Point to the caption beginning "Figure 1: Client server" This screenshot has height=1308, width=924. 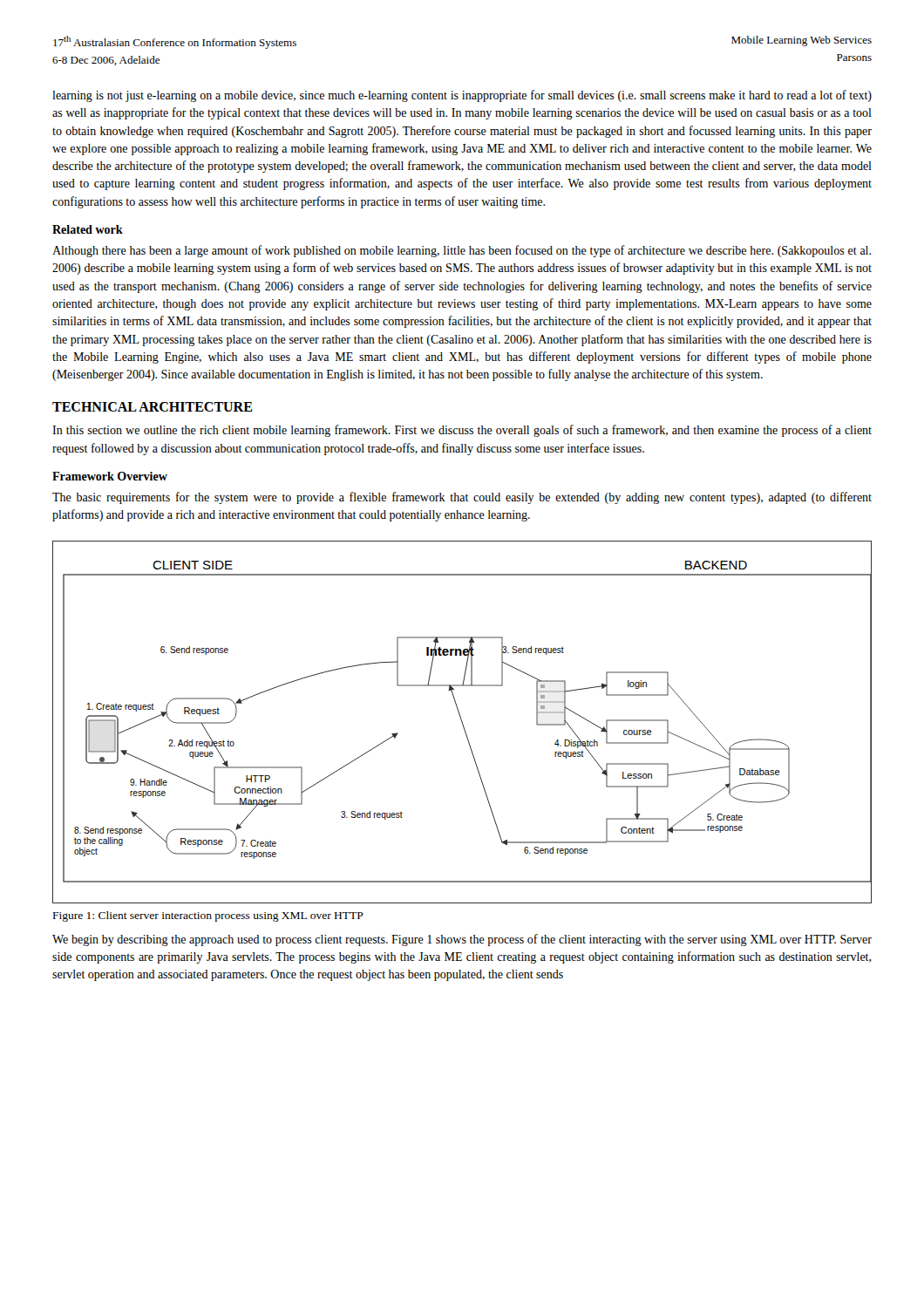(208, 915)
